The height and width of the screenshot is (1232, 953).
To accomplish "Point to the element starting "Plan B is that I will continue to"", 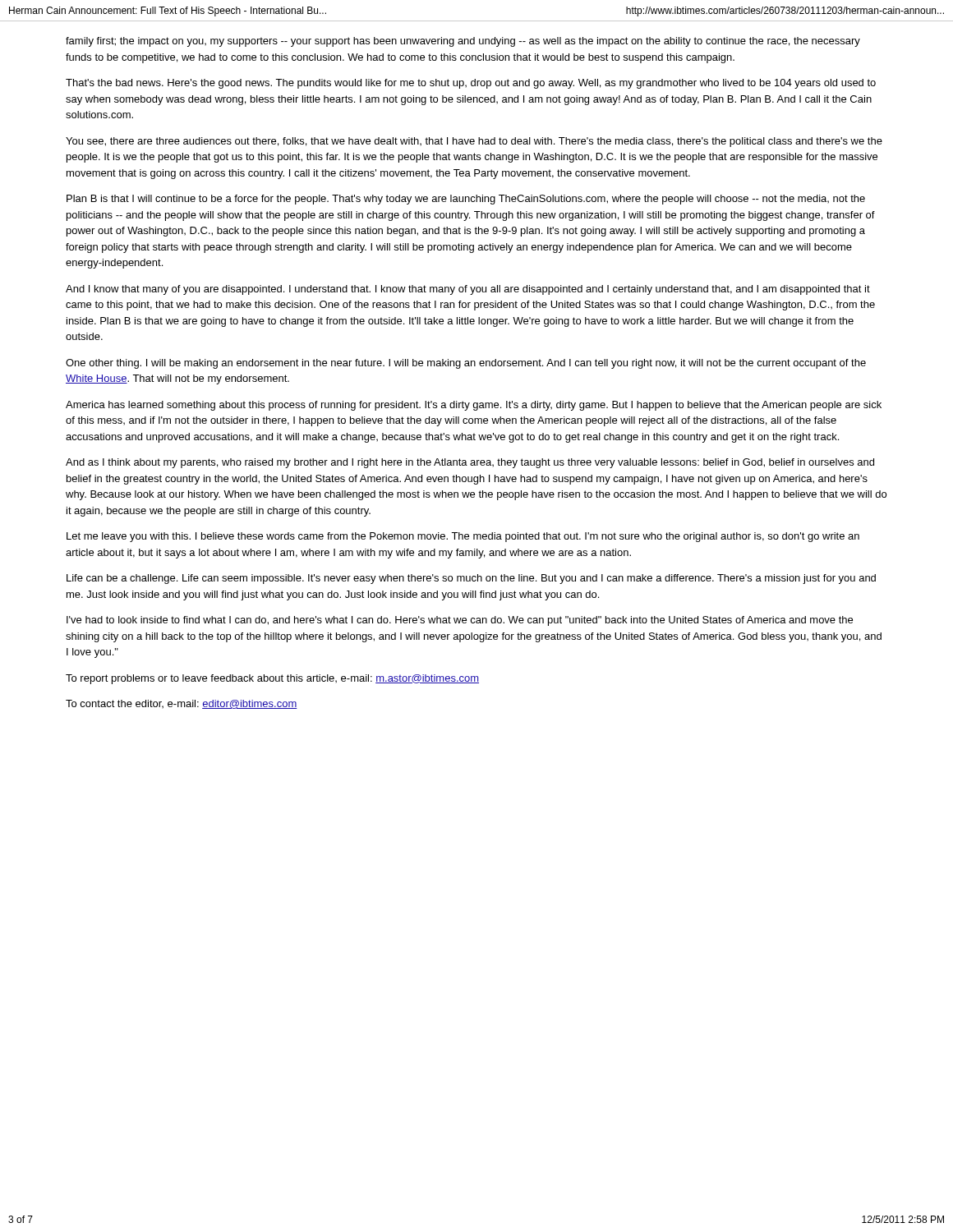I will (x=476, y=231).
